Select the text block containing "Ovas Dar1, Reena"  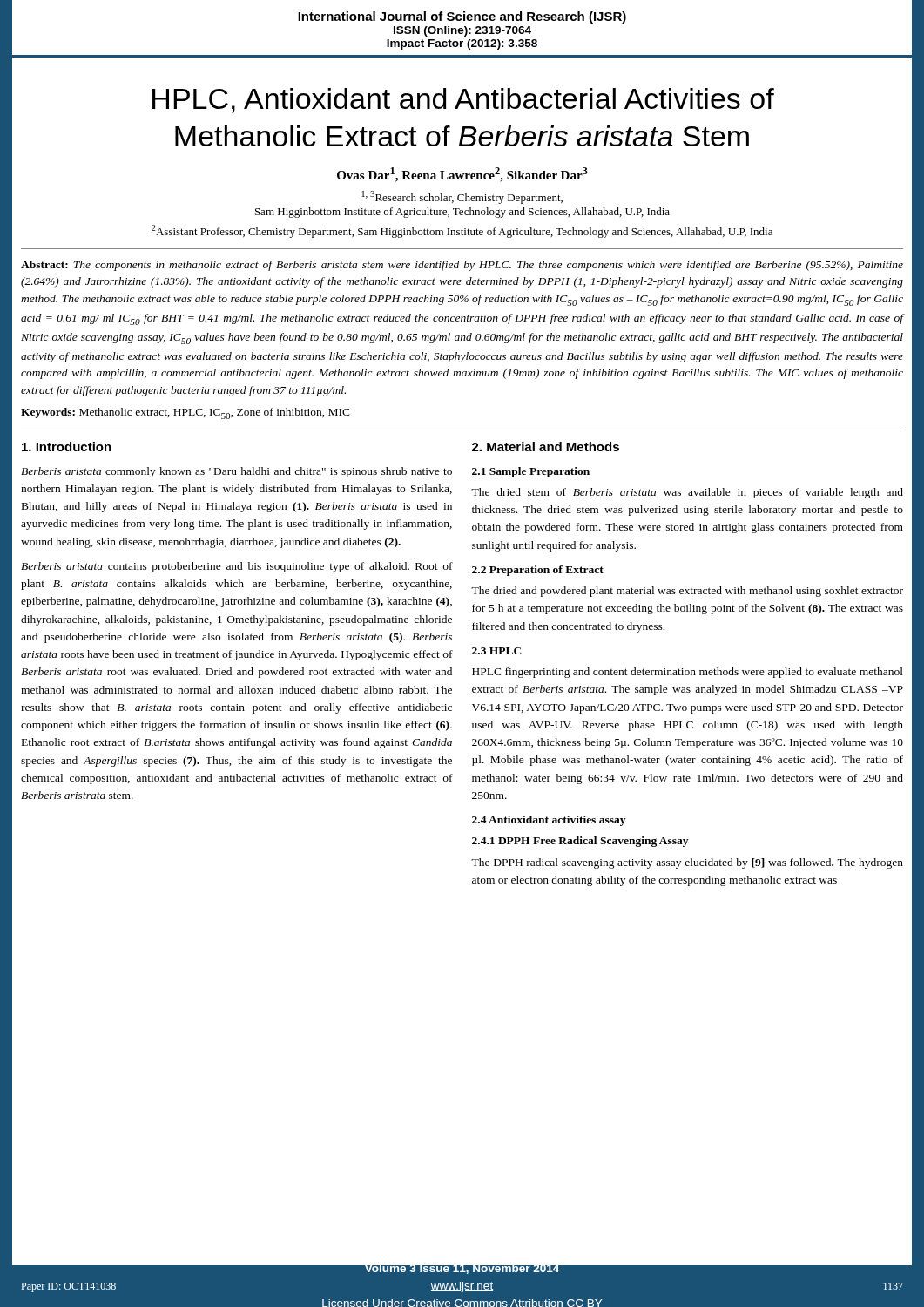(x=462, y=173)
